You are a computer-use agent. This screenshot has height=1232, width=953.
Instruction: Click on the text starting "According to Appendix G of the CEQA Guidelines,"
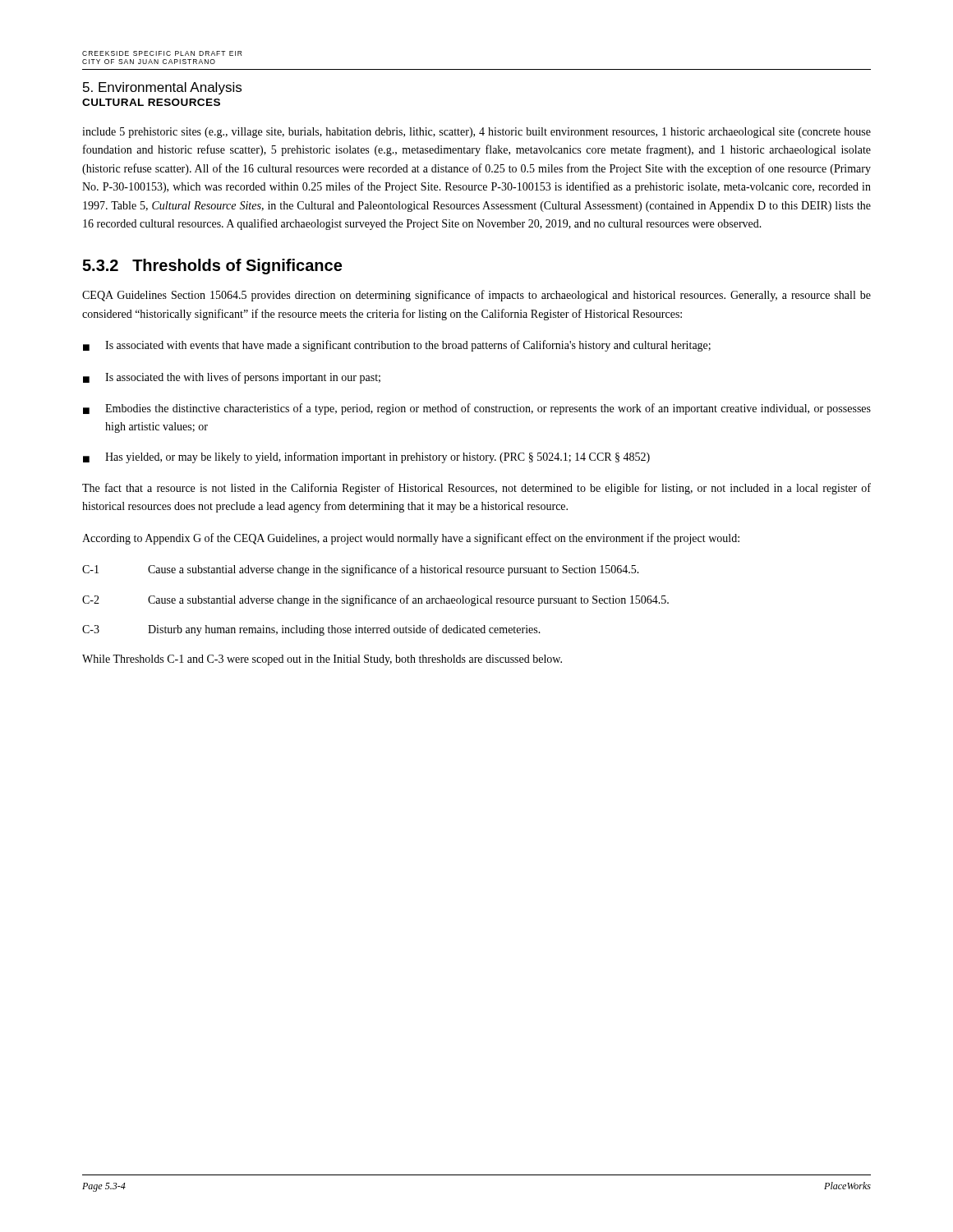[411, 538]
